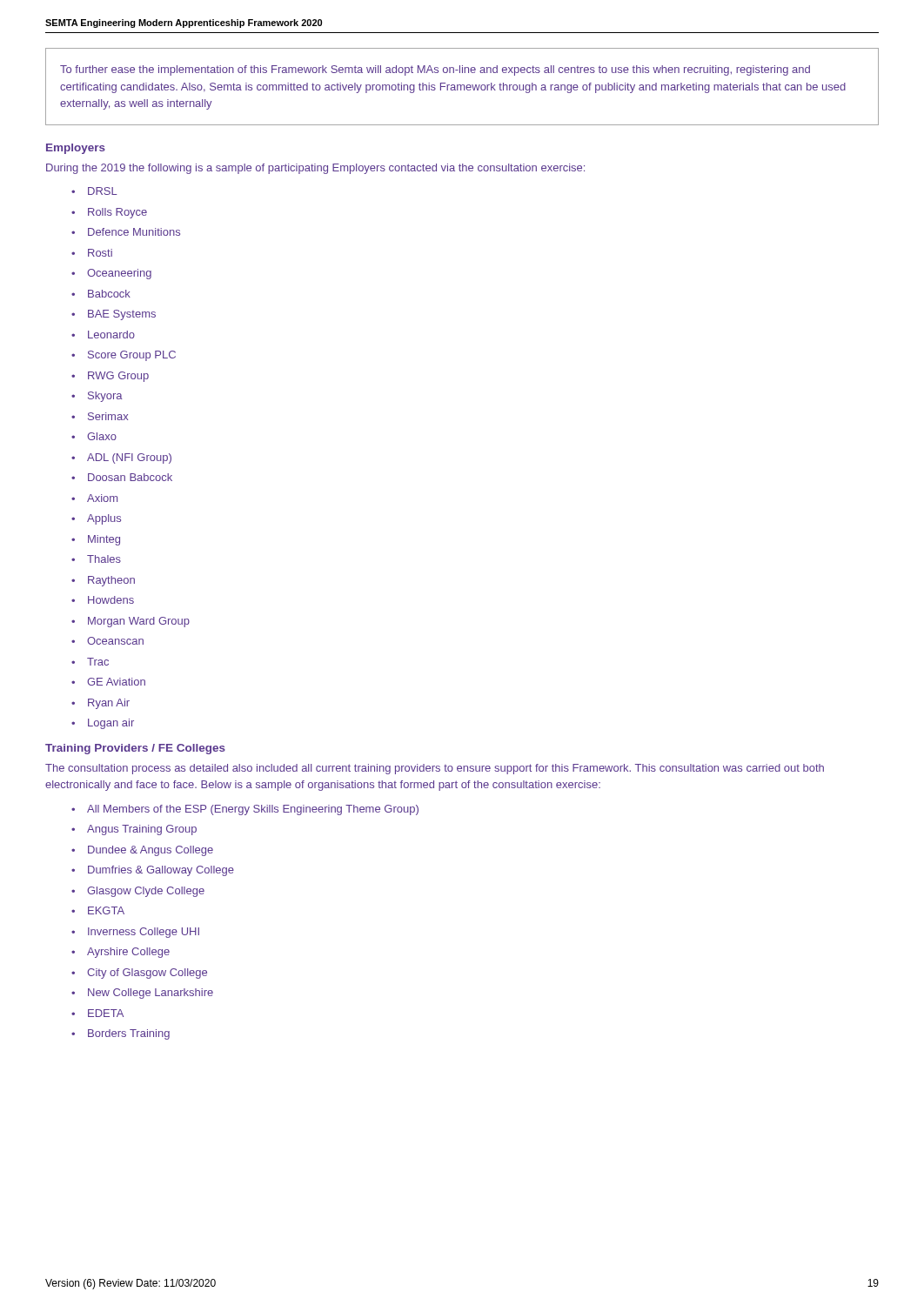
Task: Locate the list item containing "•New College Lanarkshire"
Action: pos(142,993)
